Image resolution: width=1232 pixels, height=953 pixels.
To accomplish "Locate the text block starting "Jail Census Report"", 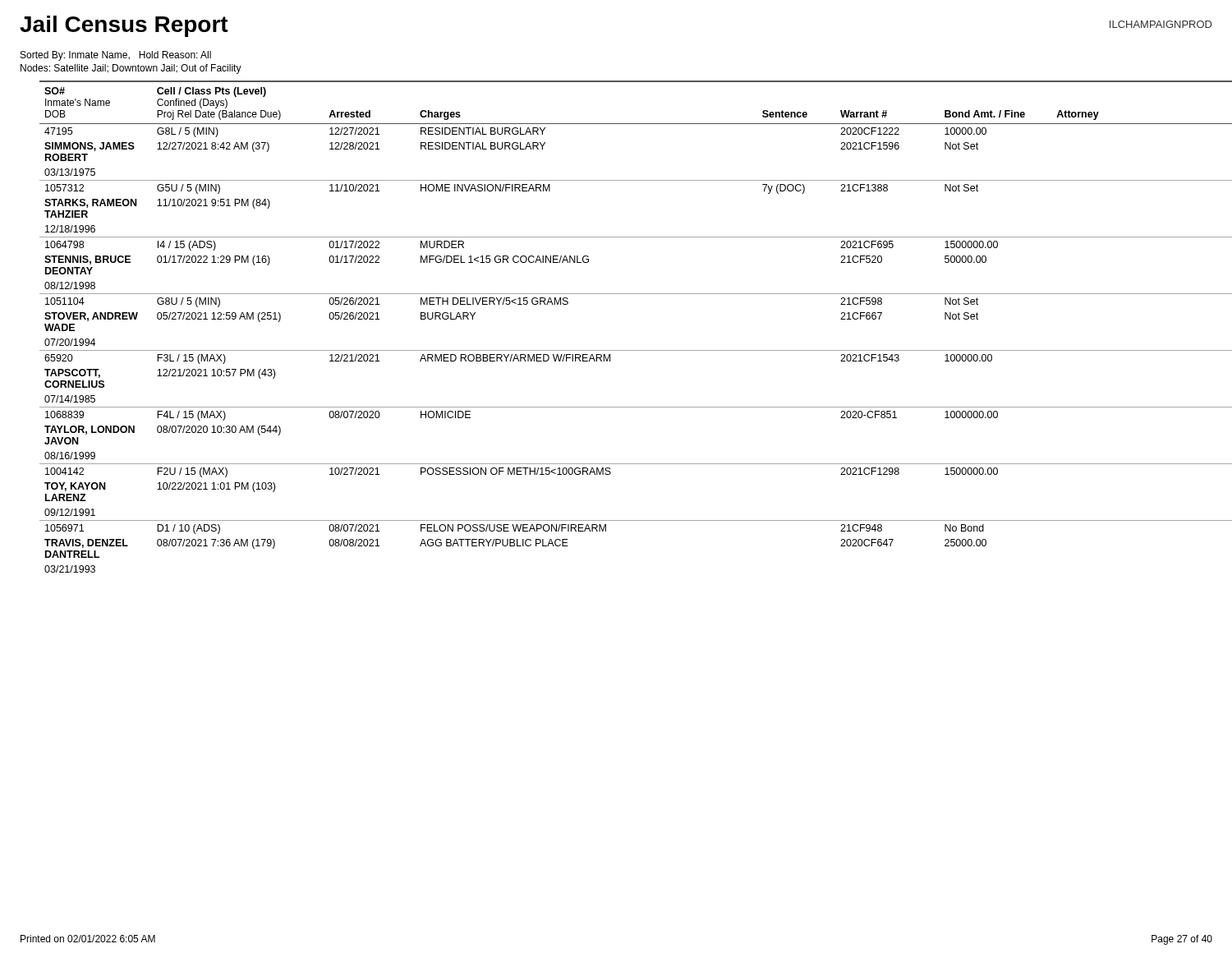I will pos(124,24).
